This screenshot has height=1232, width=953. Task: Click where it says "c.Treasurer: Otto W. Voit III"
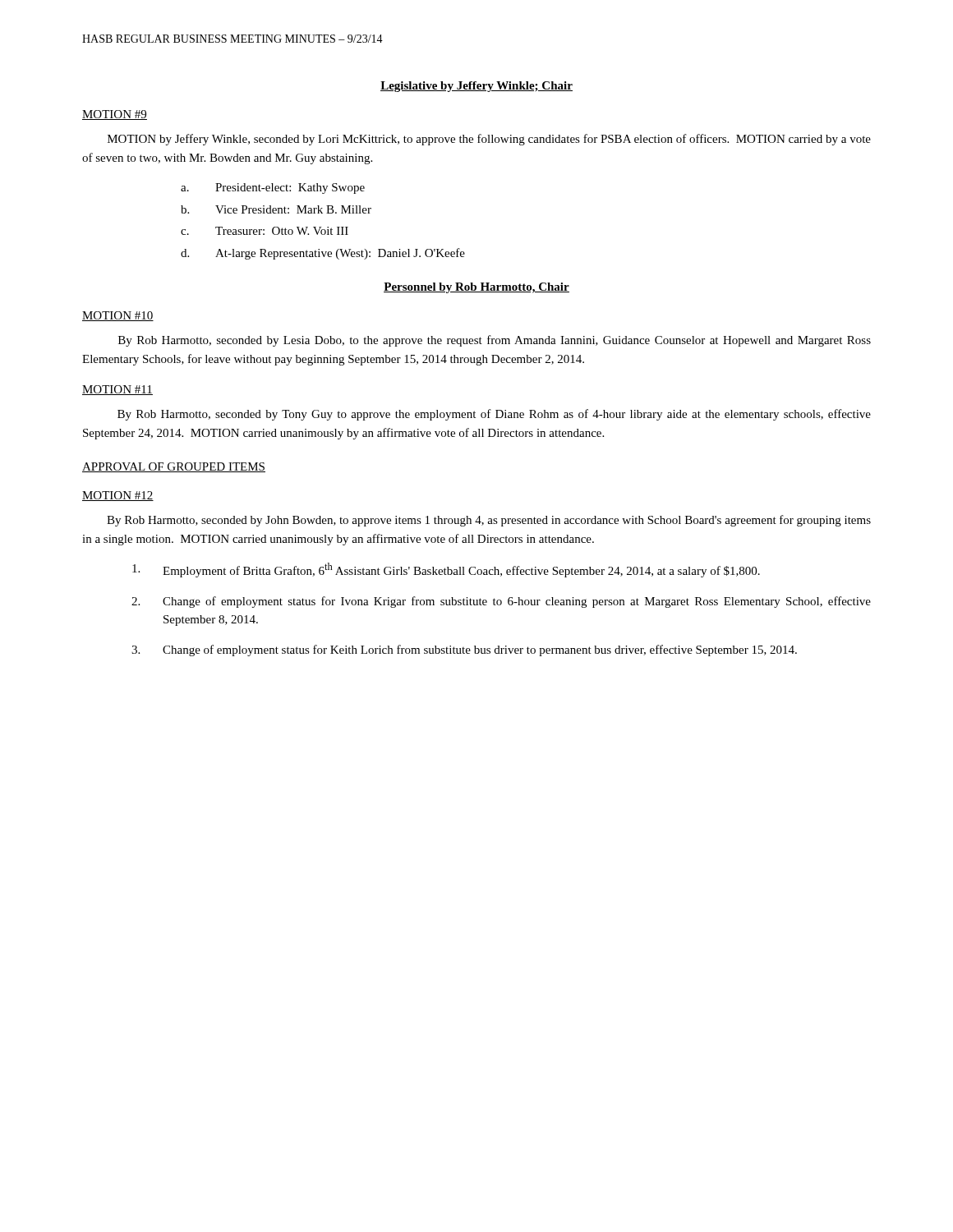click(x=265, y=231)
